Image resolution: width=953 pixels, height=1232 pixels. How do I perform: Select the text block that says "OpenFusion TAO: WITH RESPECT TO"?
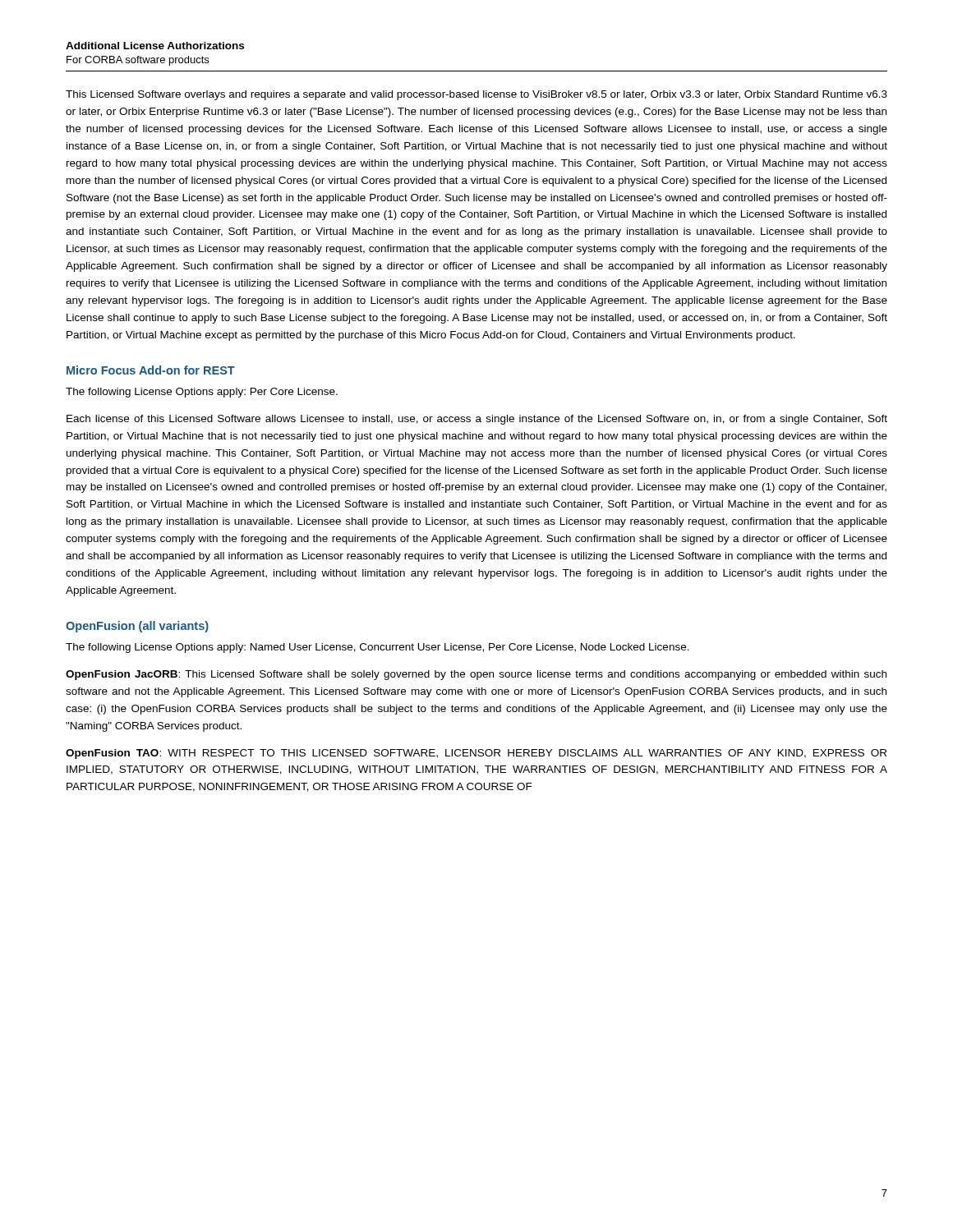pos(476,770)
